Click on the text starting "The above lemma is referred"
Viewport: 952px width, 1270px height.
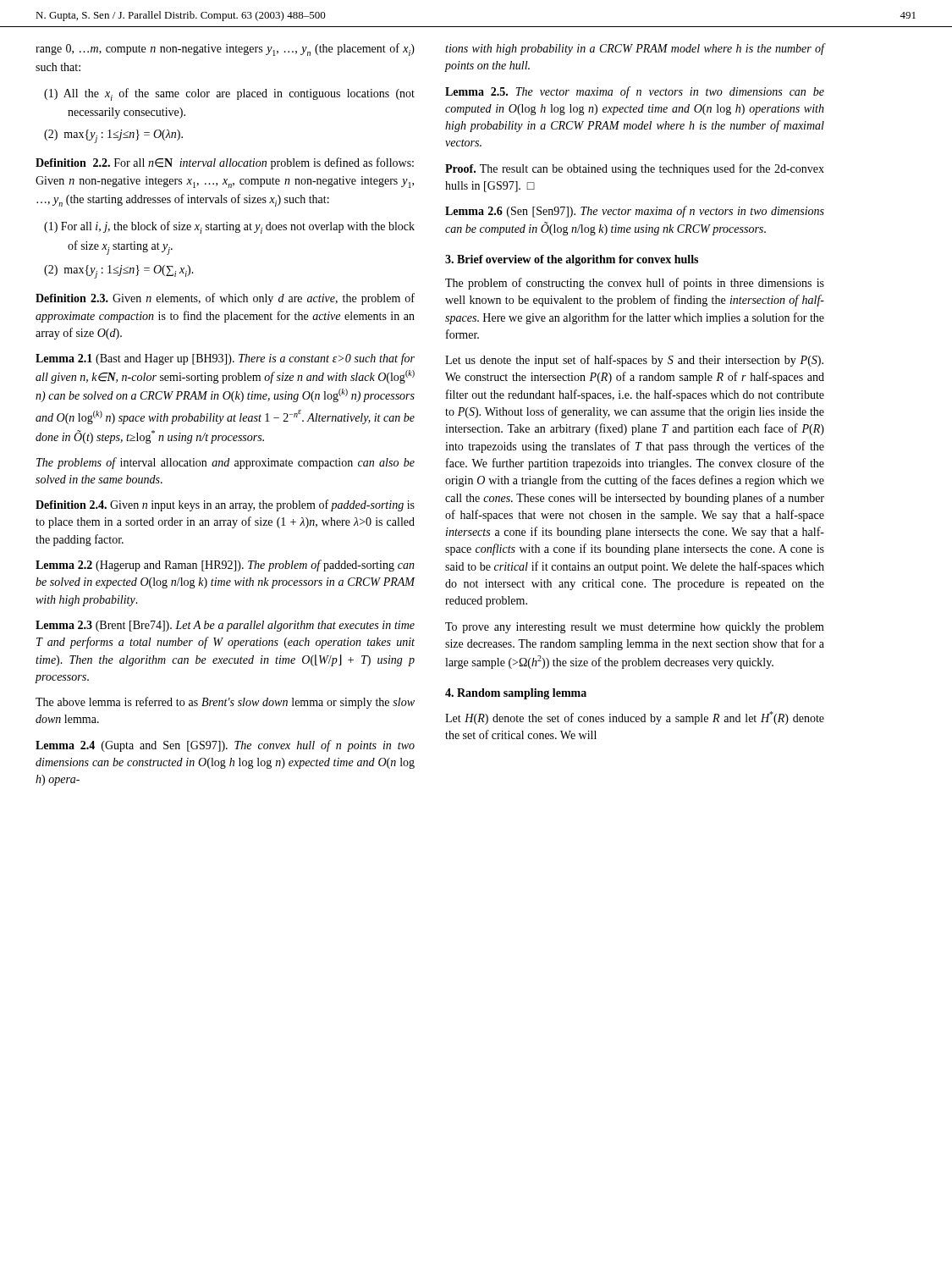click(x=225, y=711)
